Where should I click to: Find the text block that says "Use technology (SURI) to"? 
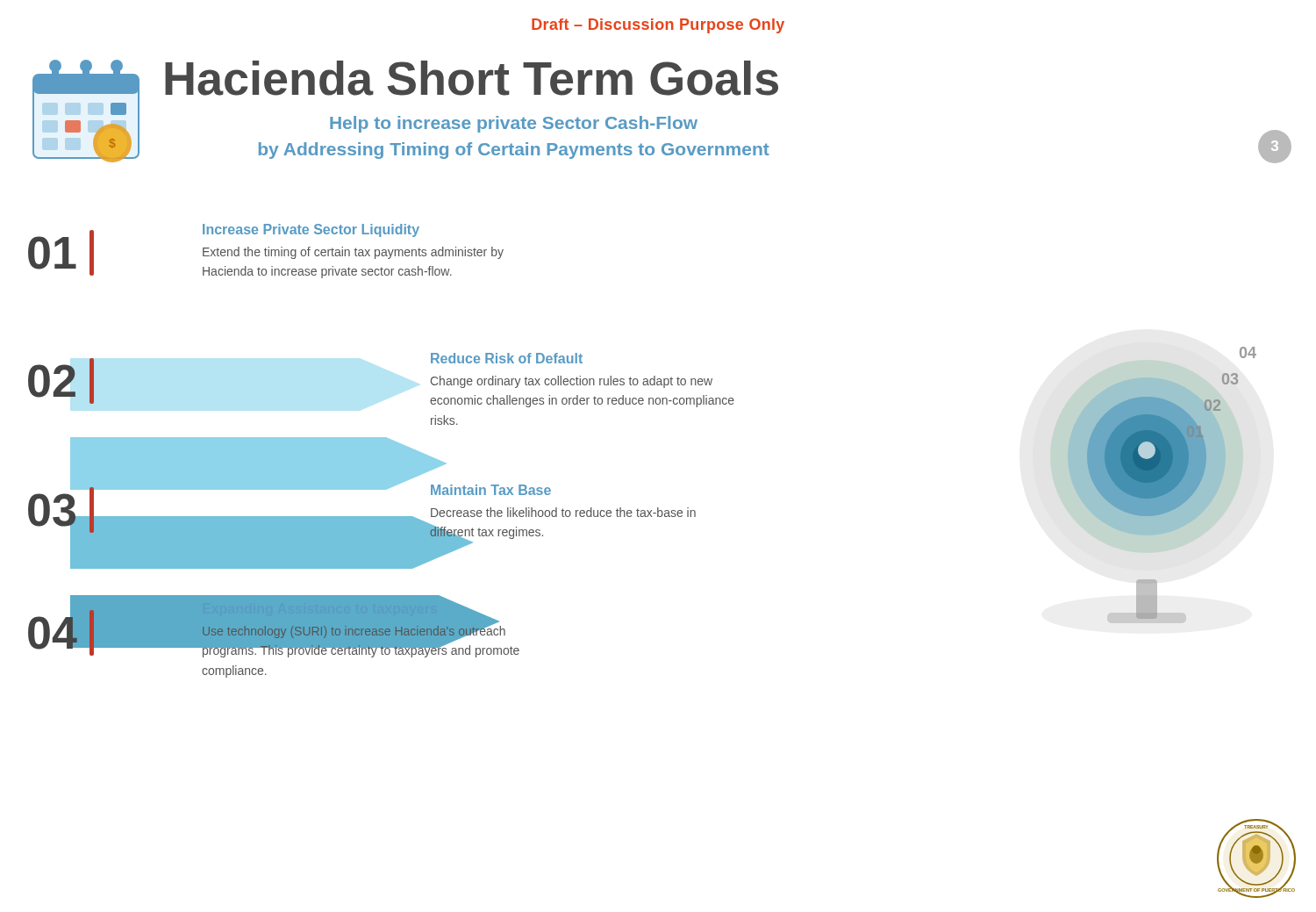(x=361, y=651)
